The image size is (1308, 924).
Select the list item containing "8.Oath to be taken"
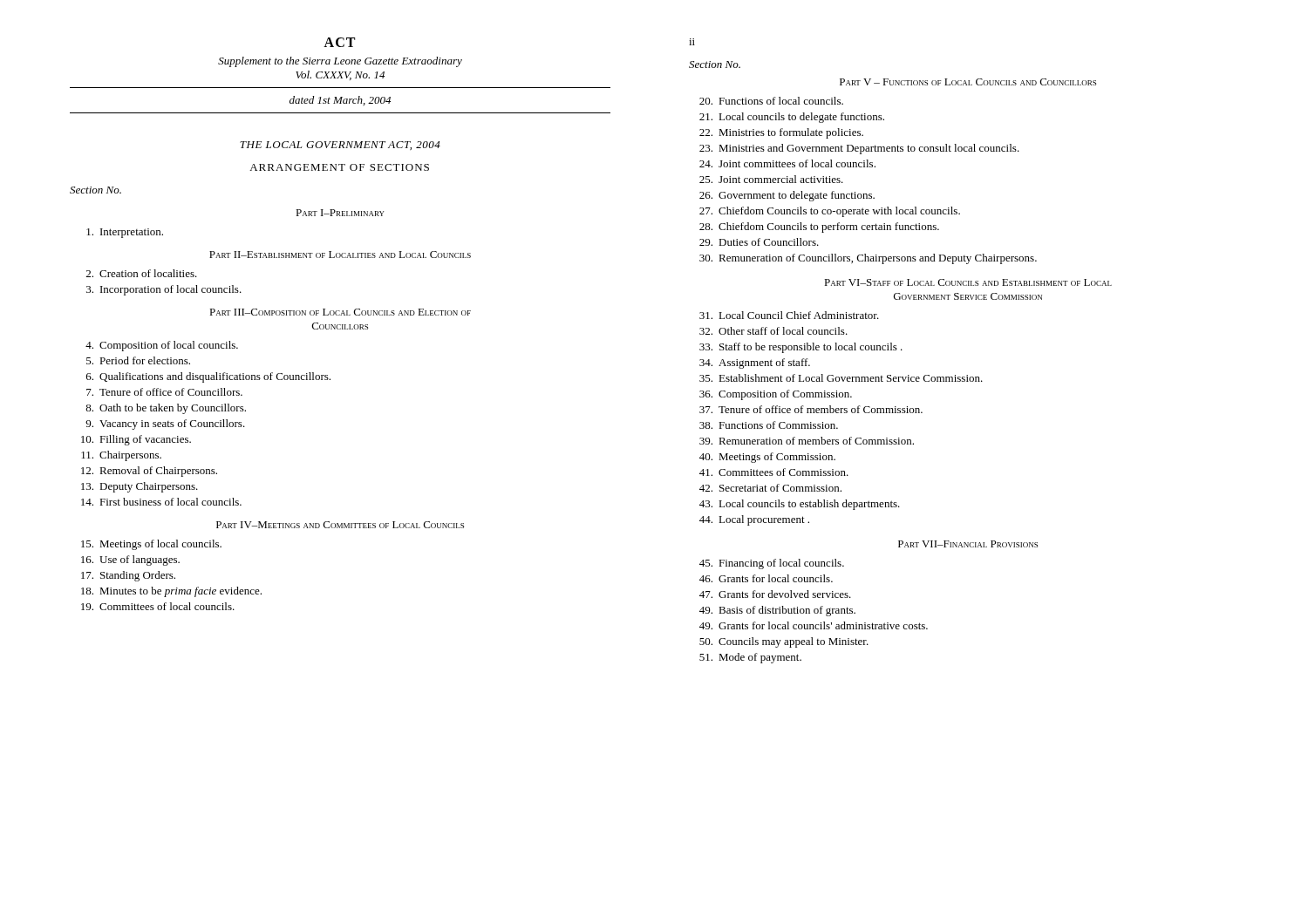166,409
